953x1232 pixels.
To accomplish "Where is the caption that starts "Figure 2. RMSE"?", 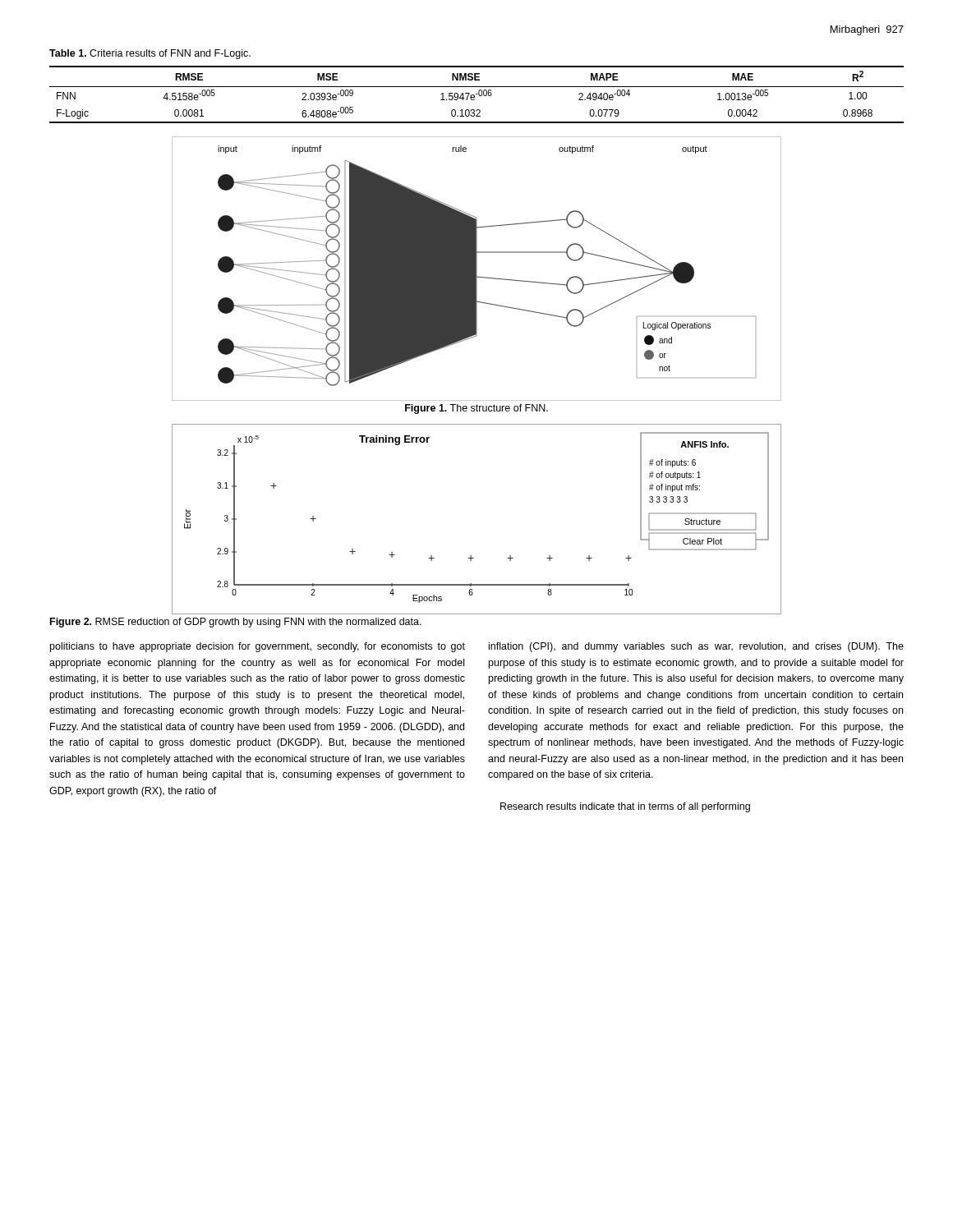I will (236, 622).
